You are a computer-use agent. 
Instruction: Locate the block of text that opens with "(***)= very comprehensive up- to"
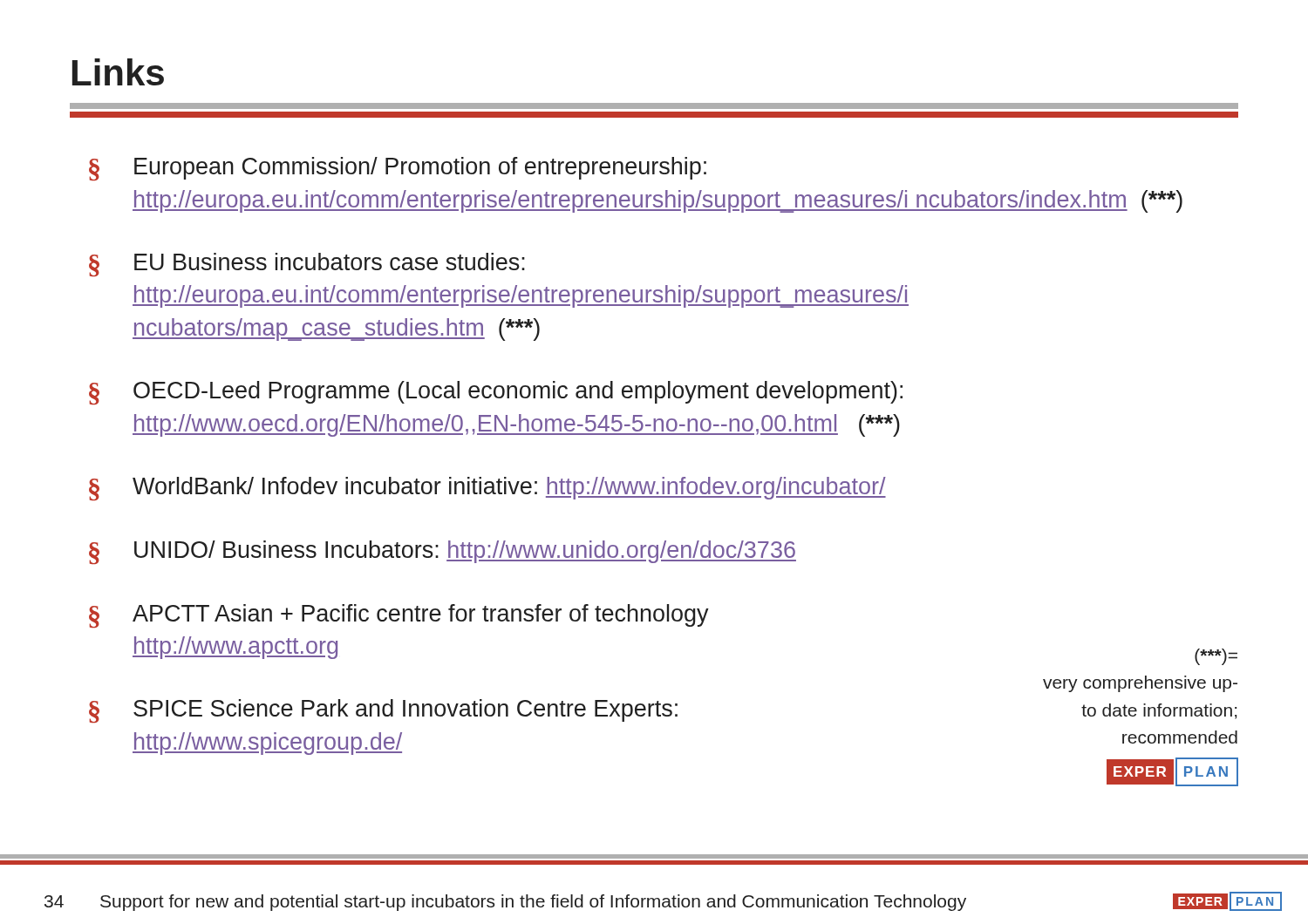tap(1141, 715)
